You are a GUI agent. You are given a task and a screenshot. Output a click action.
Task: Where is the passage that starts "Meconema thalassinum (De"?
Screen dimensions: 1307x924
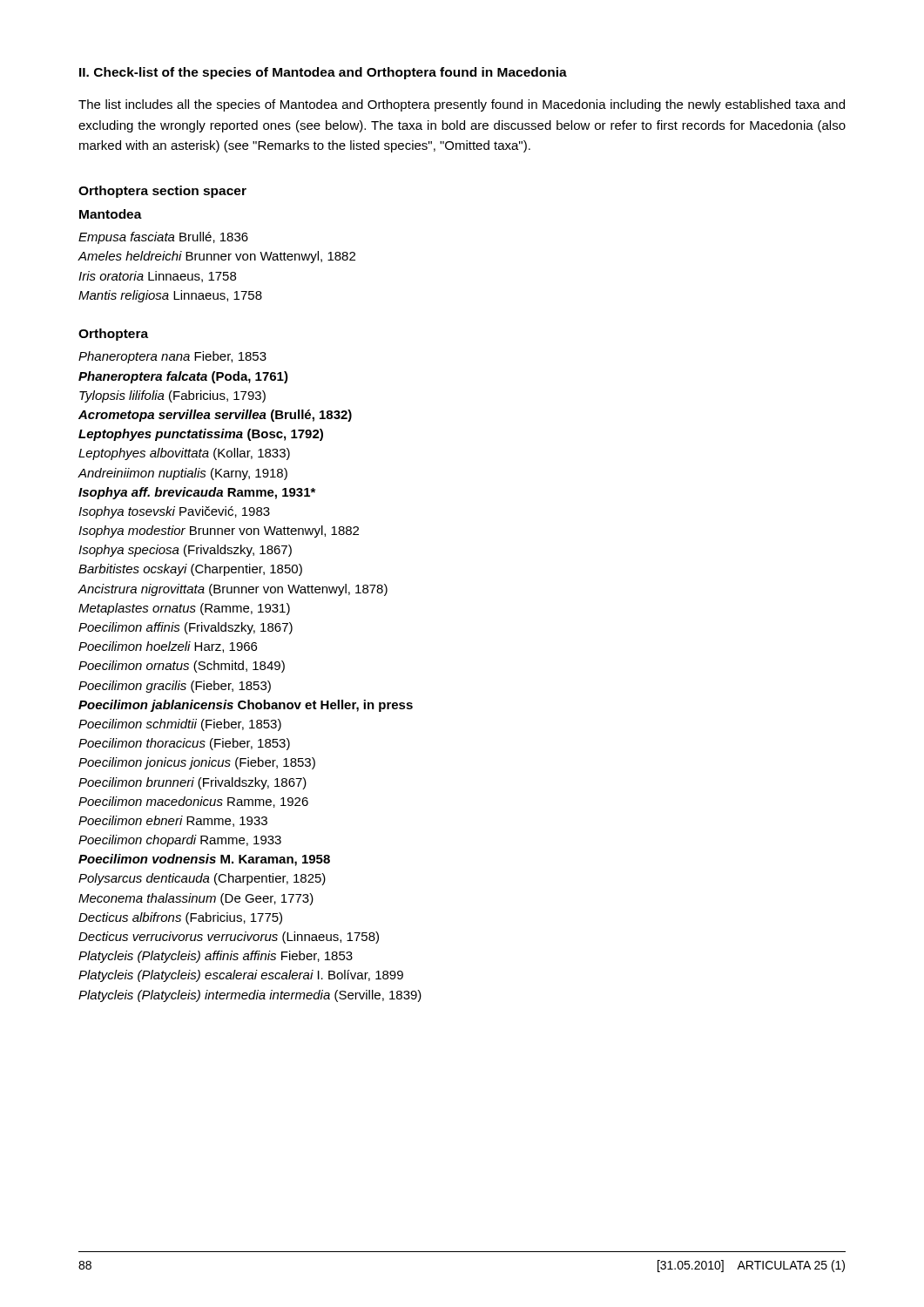(x=196, y=898)
